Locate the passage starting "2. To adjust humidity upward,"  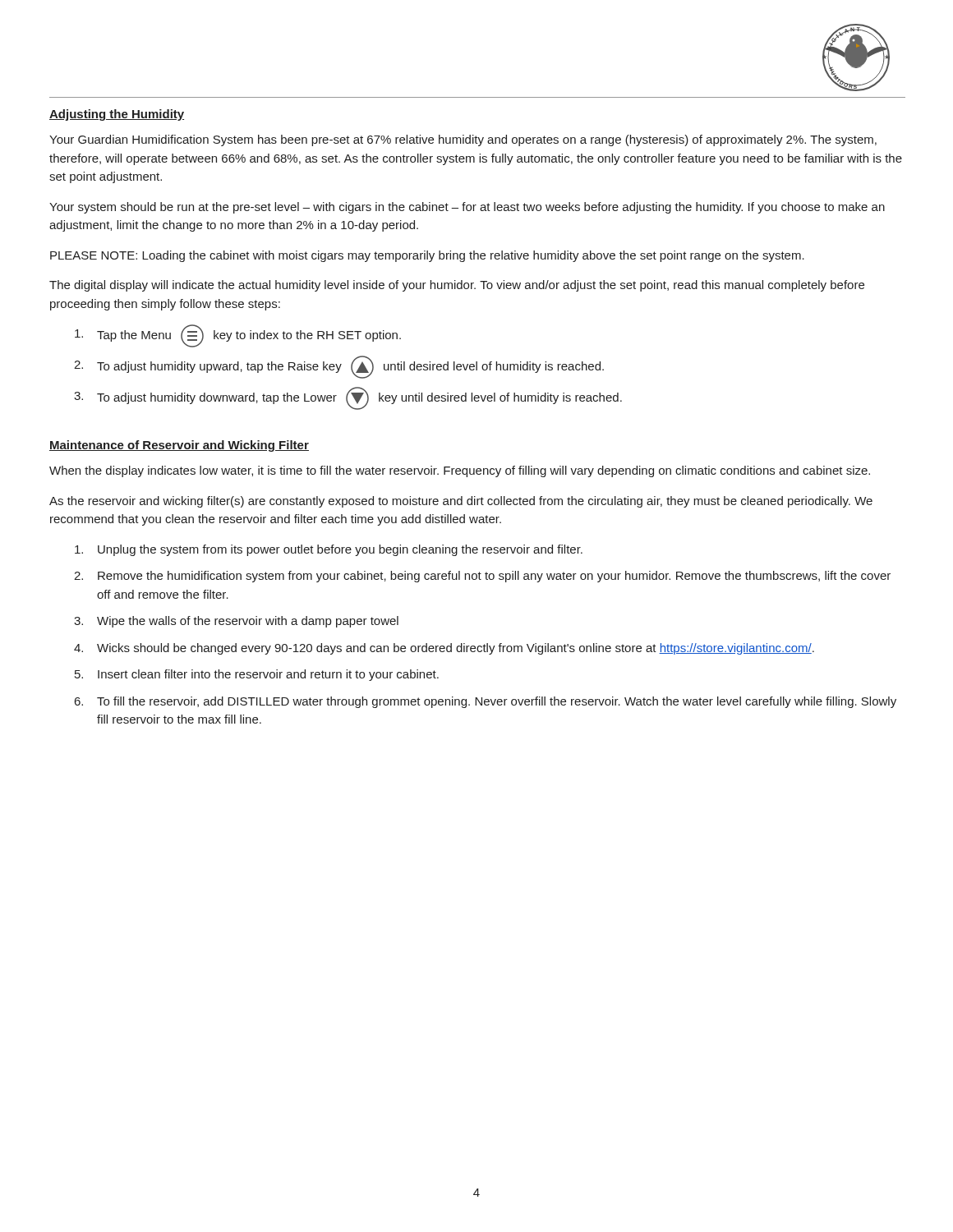(x=490, y=367)
